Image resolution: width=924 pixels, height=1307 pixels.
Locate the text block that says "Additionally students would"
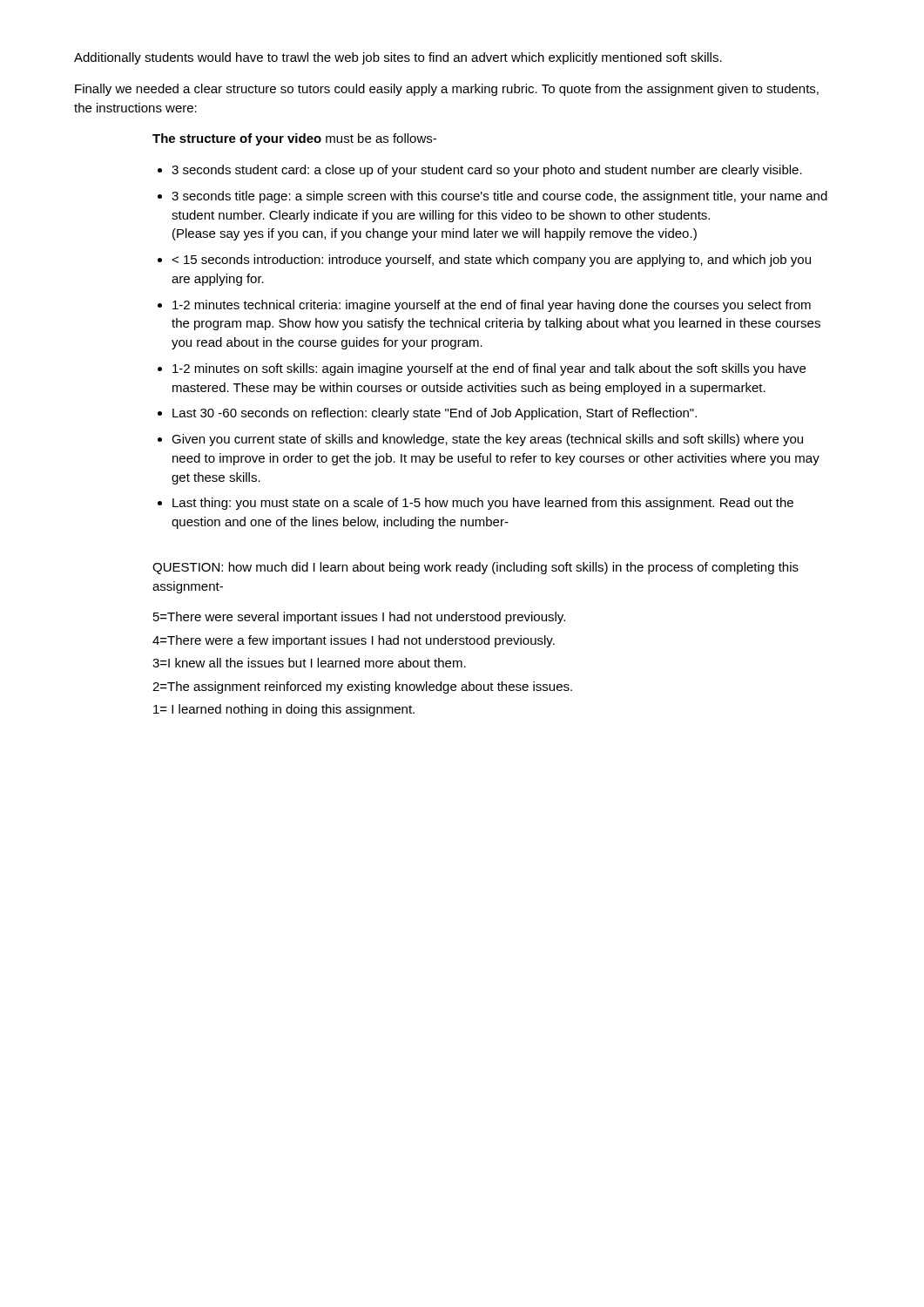[x=398, y=57]
